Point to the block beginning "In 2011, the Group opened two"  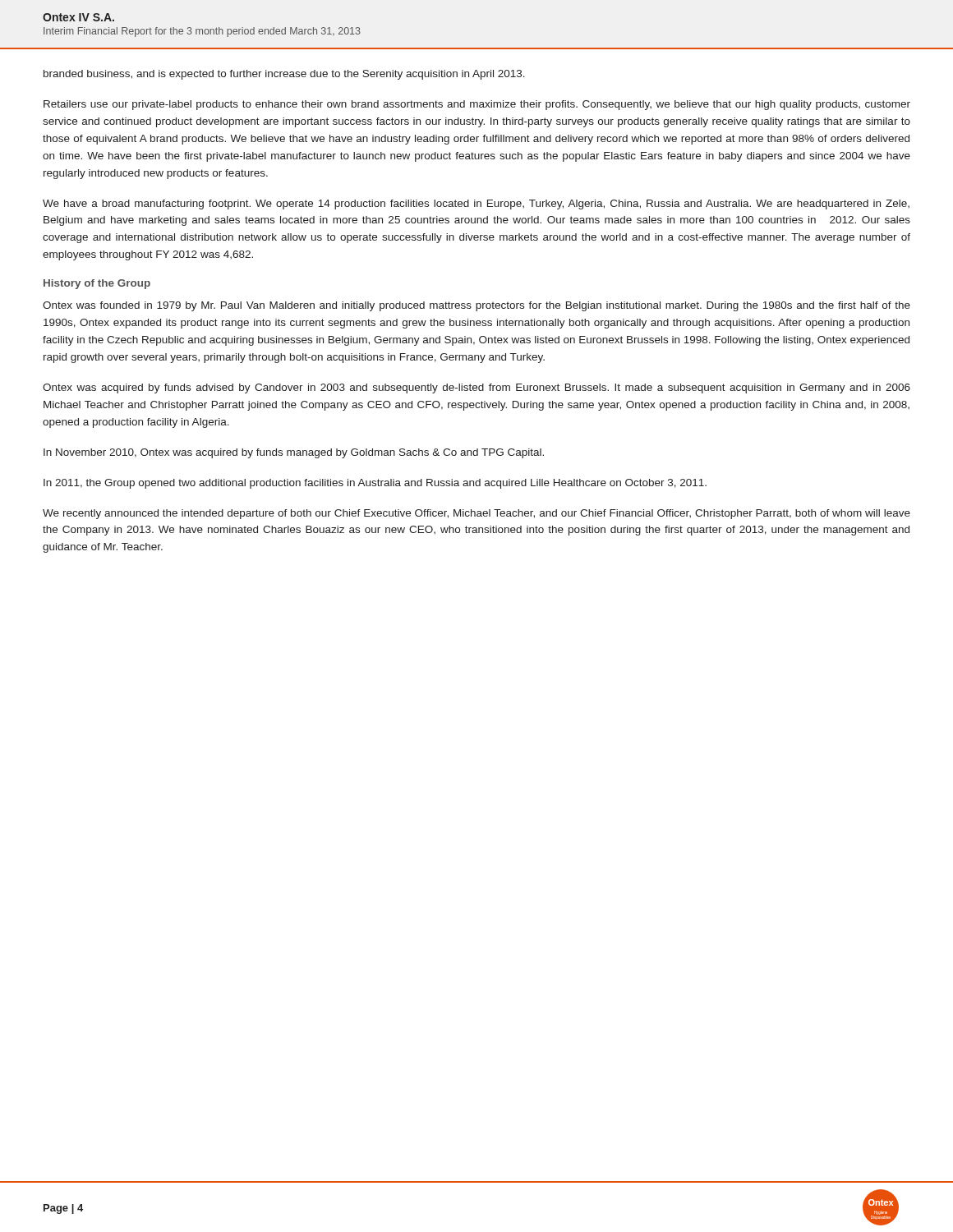tap(375, 482)
